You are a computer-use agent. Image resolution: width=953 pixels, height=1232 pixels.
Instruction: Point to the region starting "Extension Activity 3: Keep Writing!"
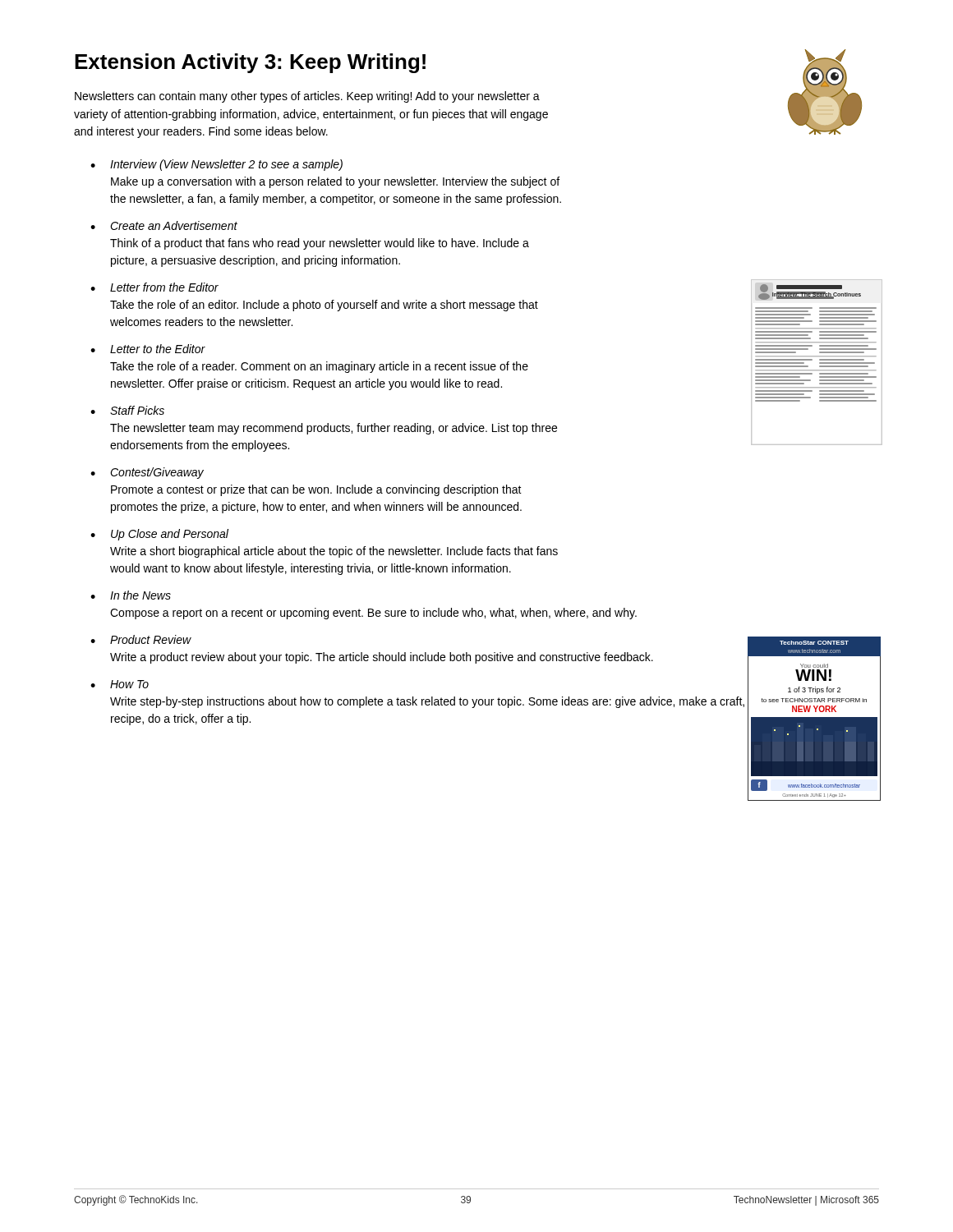(251, 62)
